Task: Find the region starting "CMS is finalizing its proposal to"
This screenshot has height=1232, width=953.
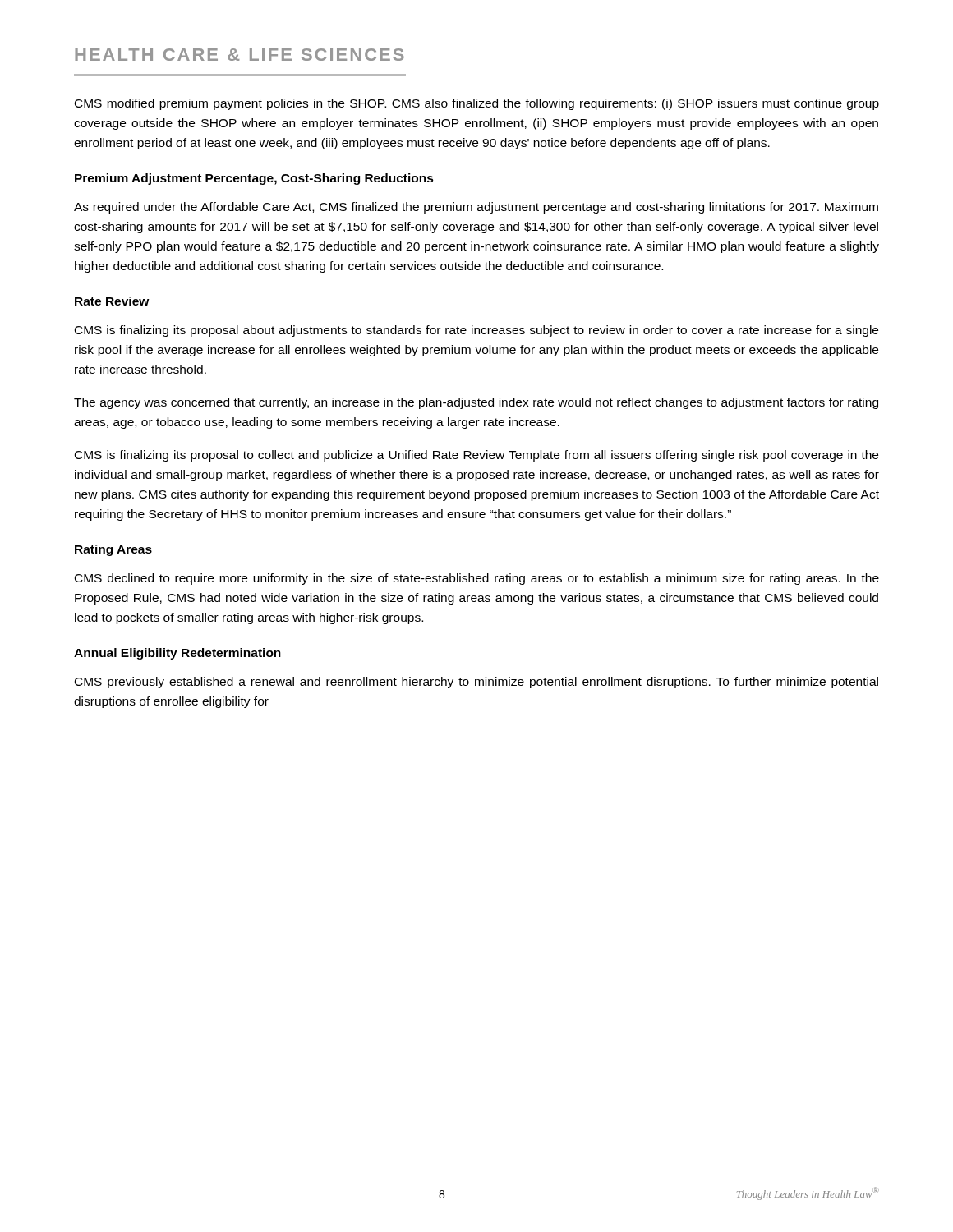Action: [x=476, y=484]
